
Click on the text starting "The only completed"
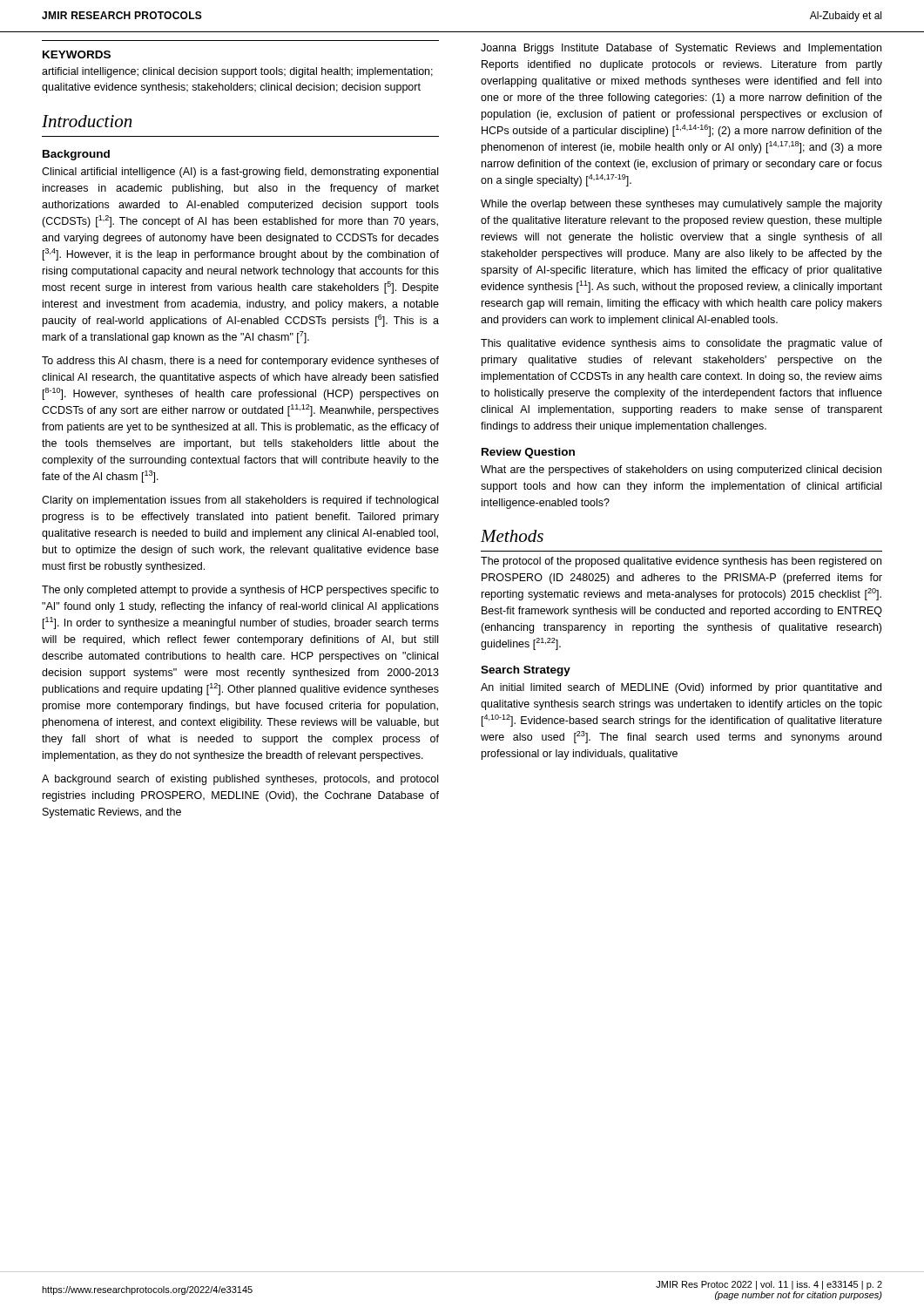pyautogui.click(x=240, y=673)
